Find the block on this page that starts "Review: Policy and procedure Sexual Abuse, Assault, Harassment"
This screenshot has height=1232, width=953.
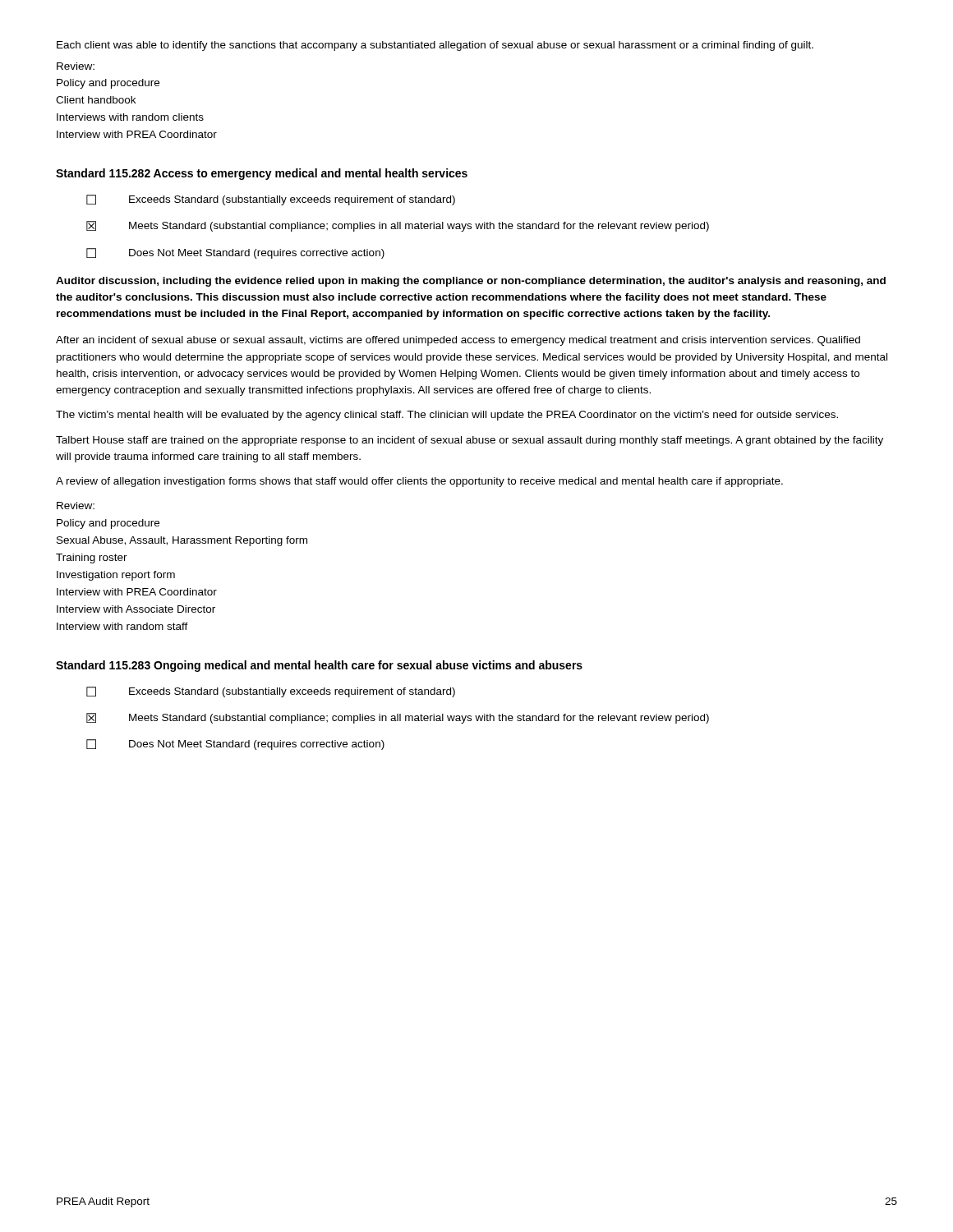coord(182,566)
